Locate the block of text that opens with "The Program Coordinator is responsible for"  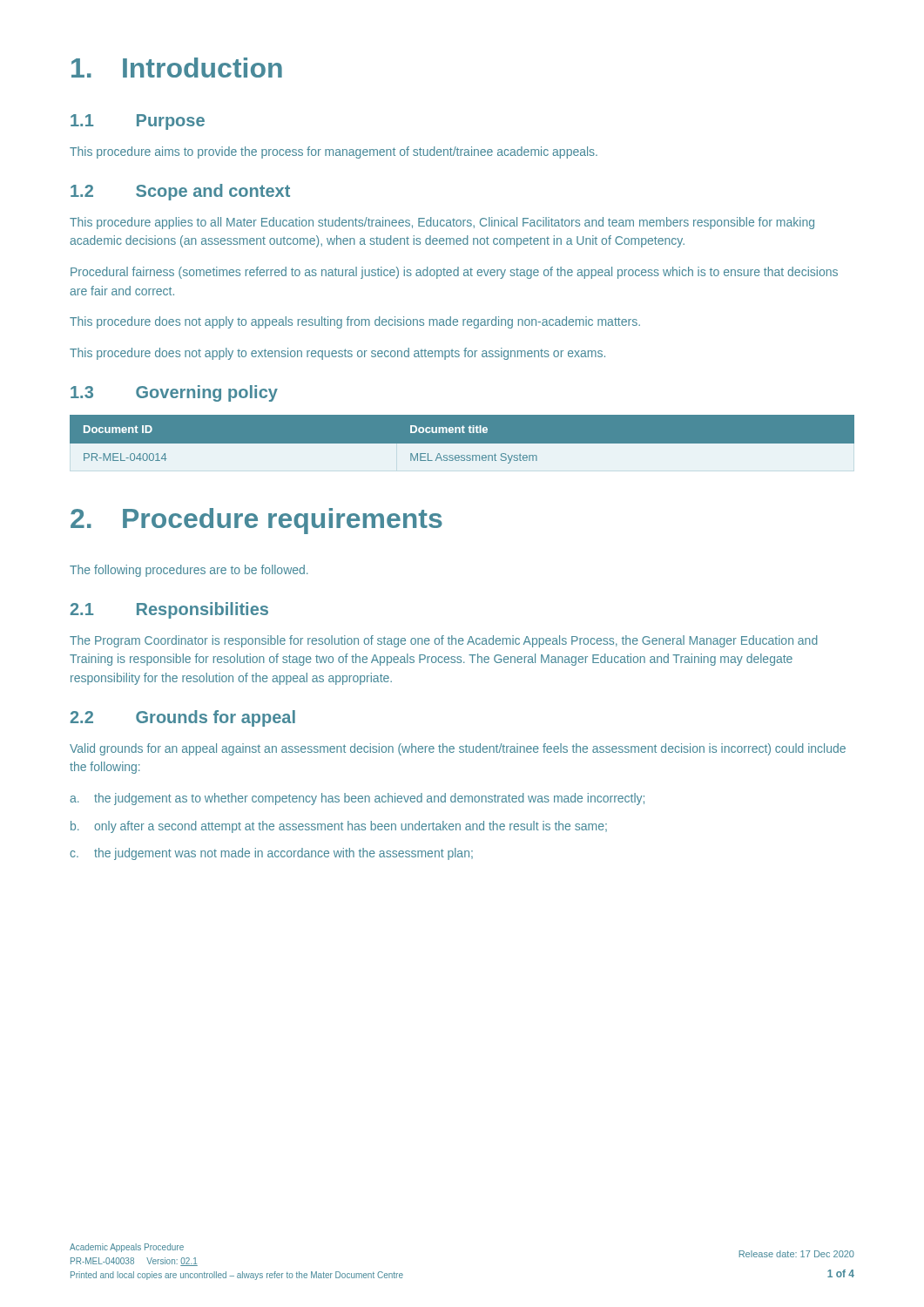click(x=444, y=659)
